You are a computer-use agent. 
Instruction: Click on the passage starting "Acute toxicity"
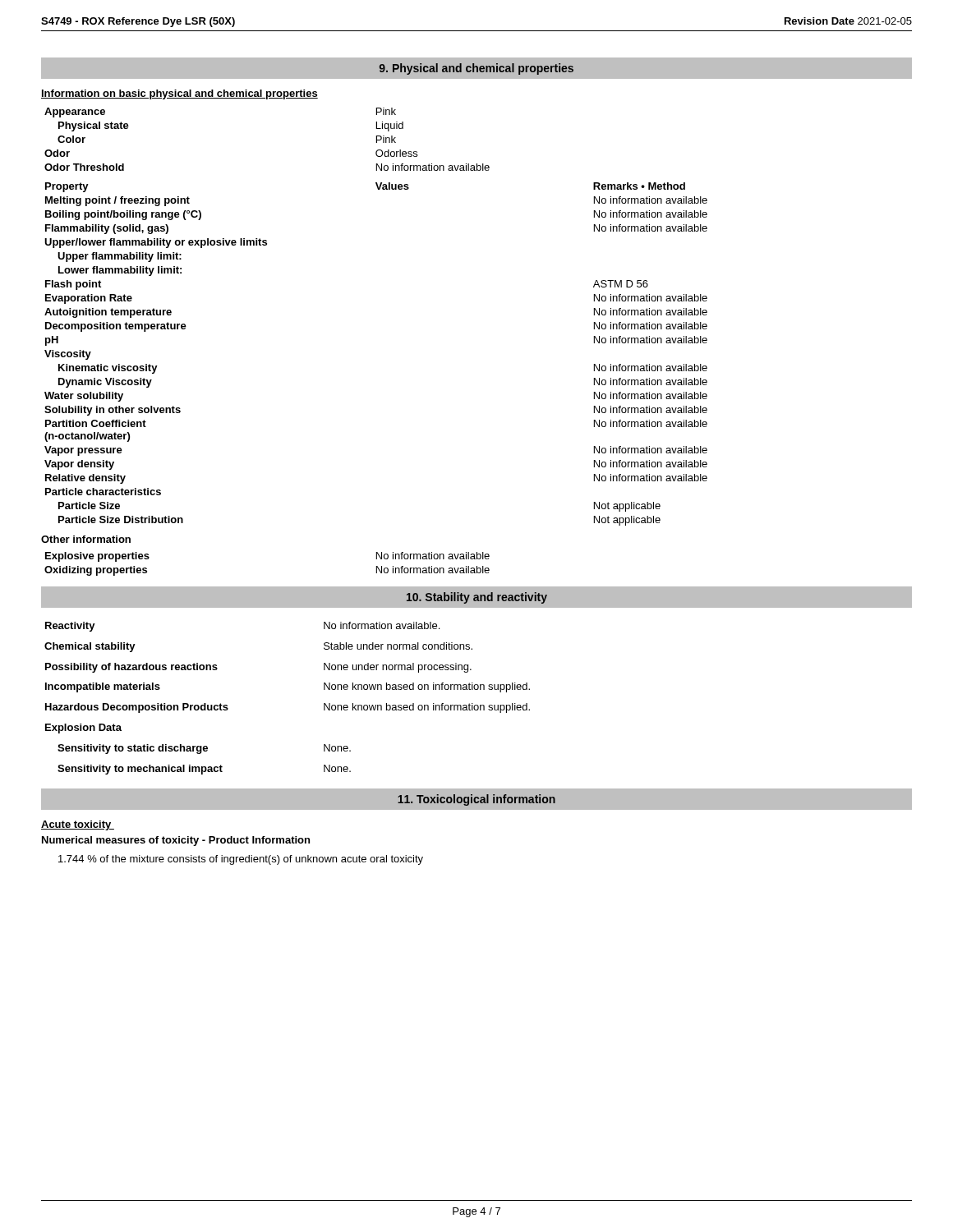(x=78, y=824)
